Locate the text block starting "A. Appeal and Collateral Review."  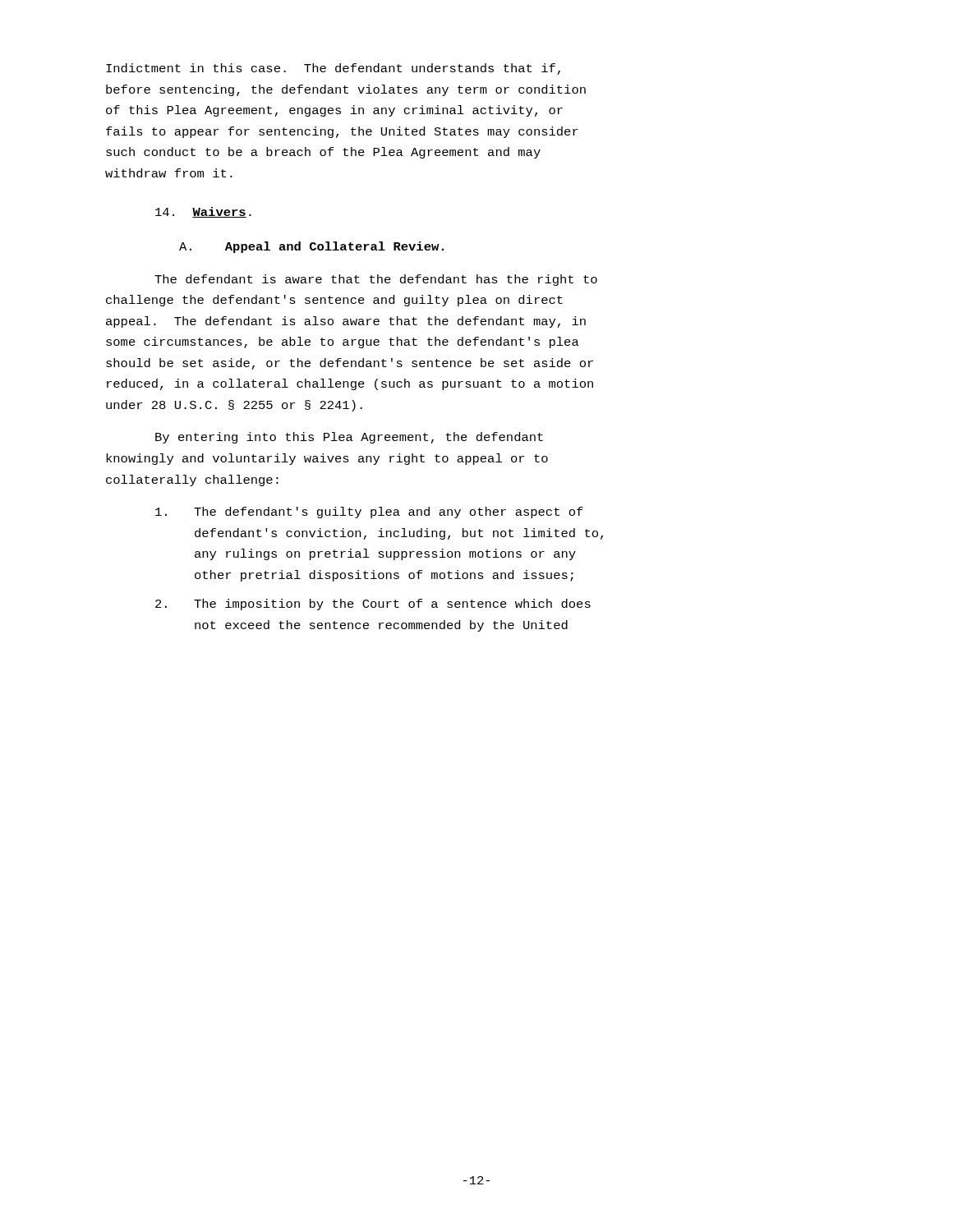click(313, 247)
